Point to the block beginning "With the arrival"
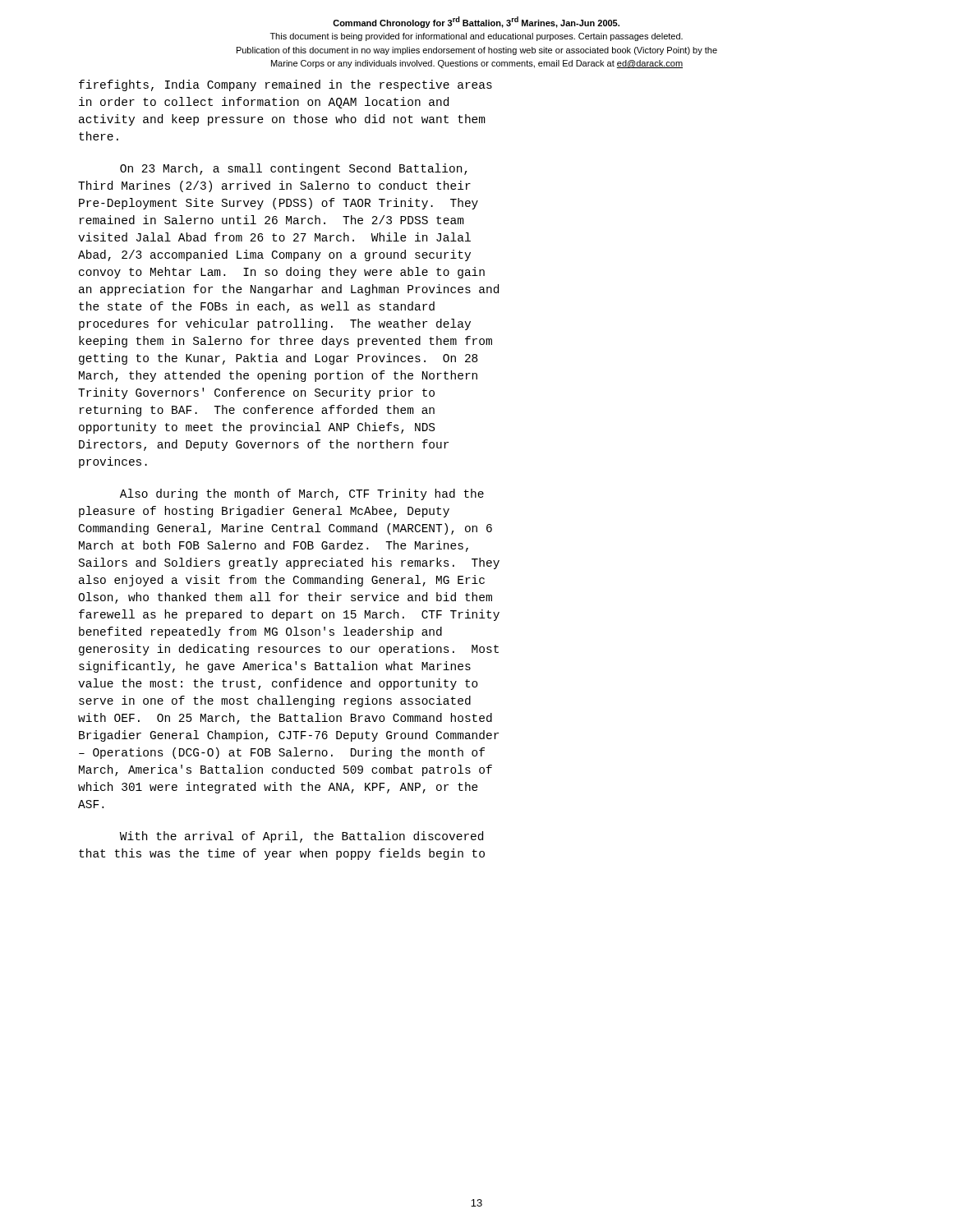 click(282, 846)
